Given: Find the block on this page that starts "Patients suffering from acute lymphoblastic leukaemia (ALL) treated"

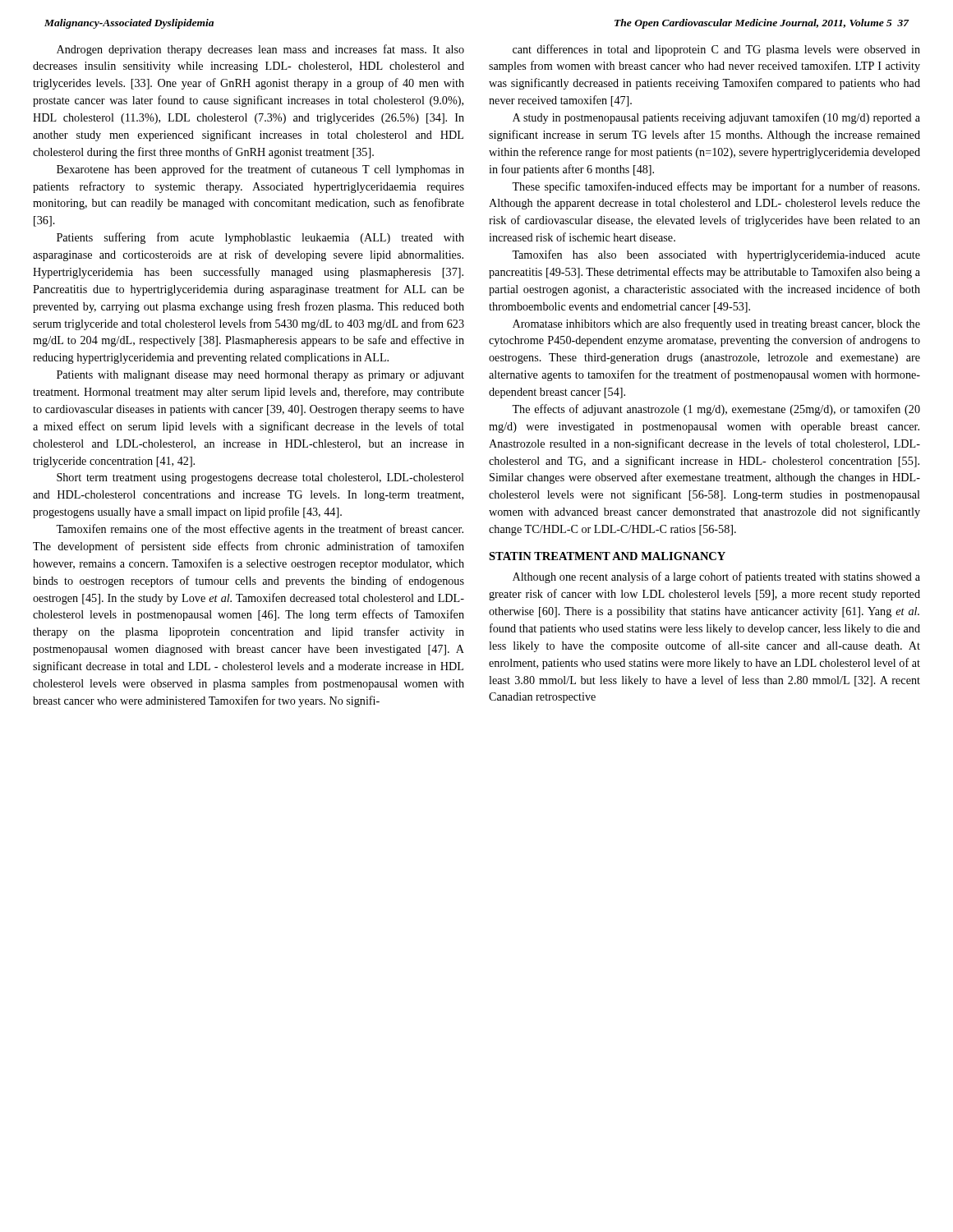Looking at the screenshot, I should coord(249,298).
